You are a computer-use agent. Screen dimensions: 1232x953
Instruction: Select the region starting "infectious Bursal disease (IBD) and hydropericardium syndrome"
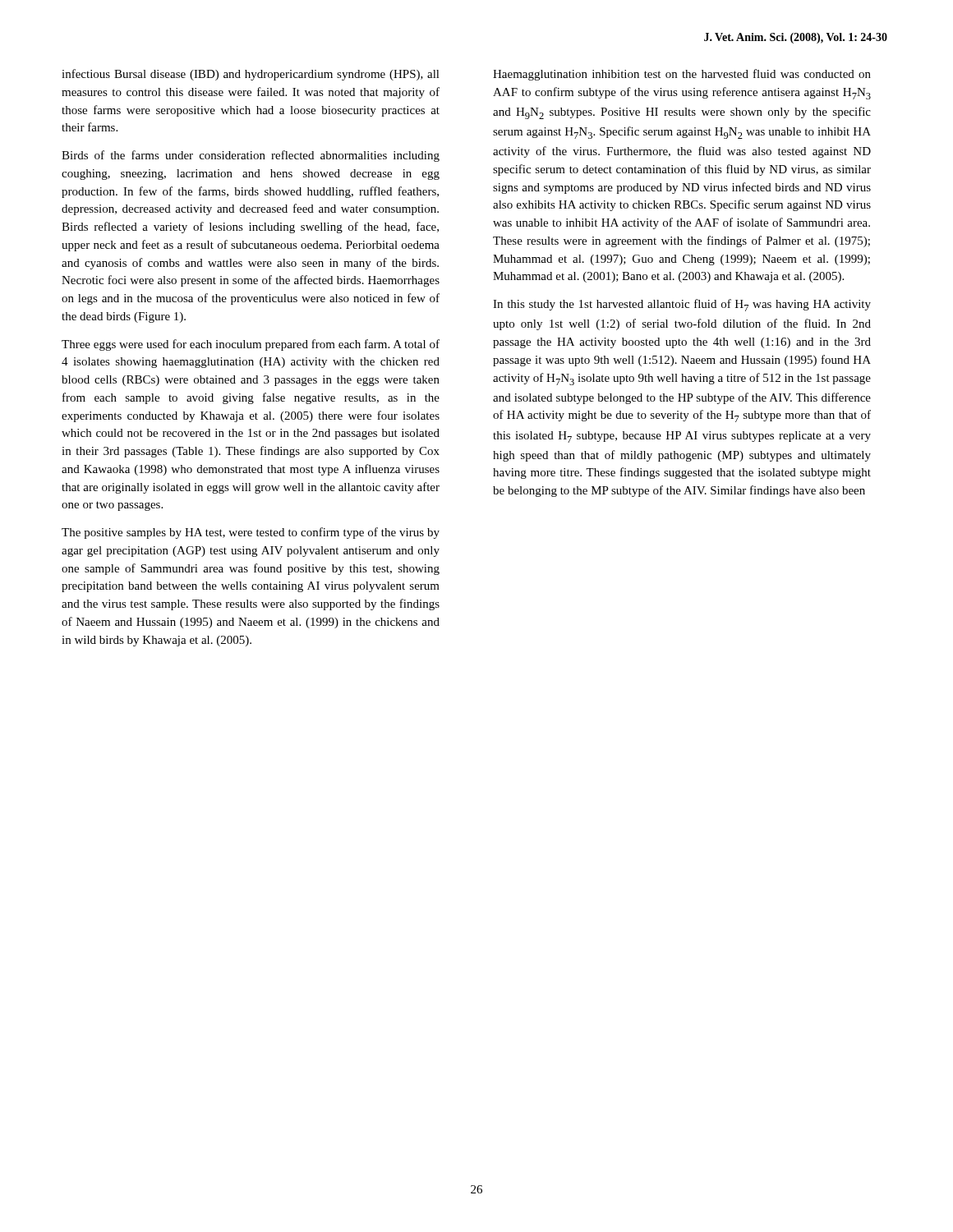[251, 101]
